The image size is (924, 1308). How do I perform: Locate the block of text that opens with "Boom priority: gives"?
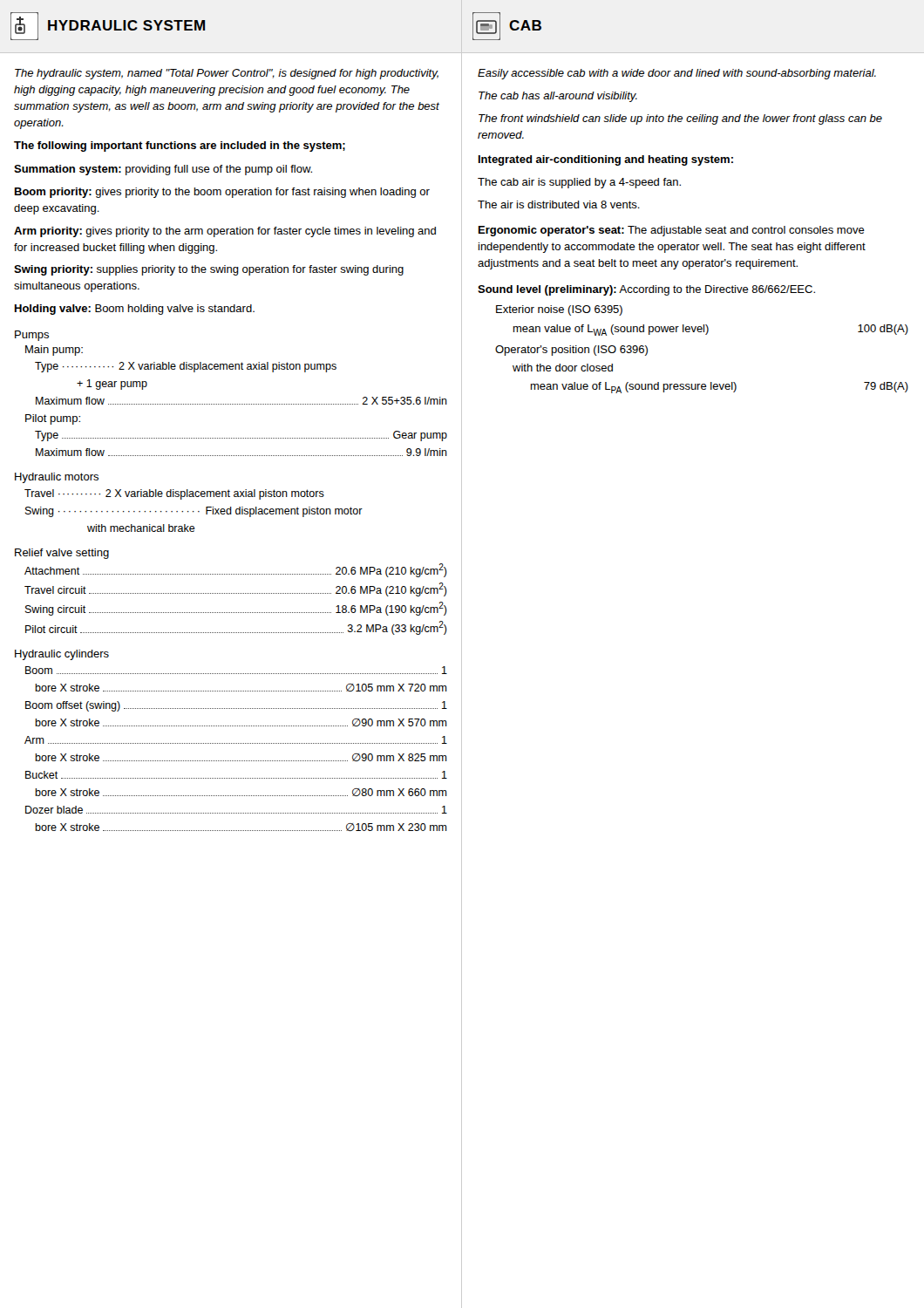[x=222, y=200]
